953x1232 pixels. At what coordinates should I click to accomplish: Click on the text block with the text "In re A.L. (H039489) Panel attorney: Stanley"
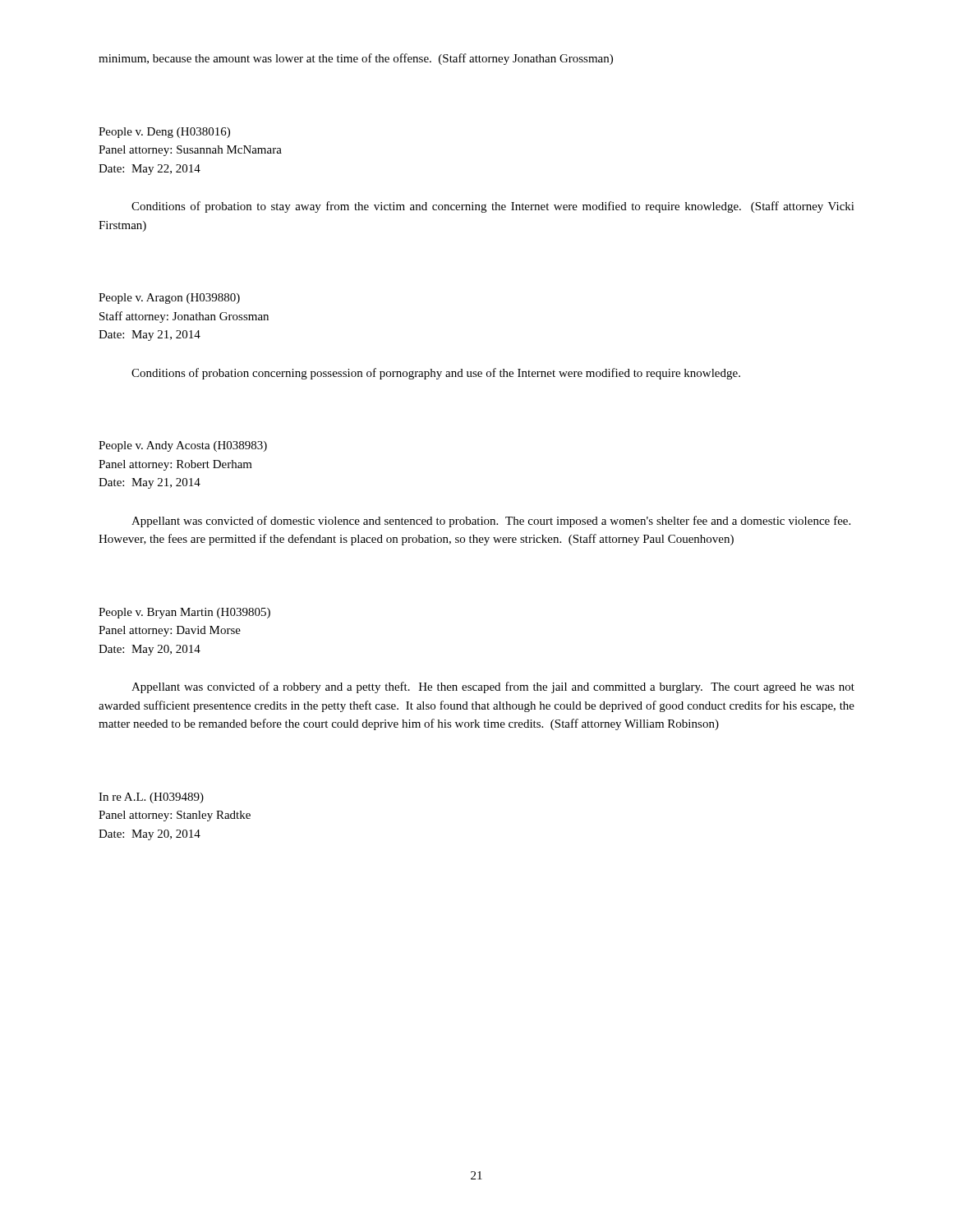pyautogui.click(x=175, y=815)
